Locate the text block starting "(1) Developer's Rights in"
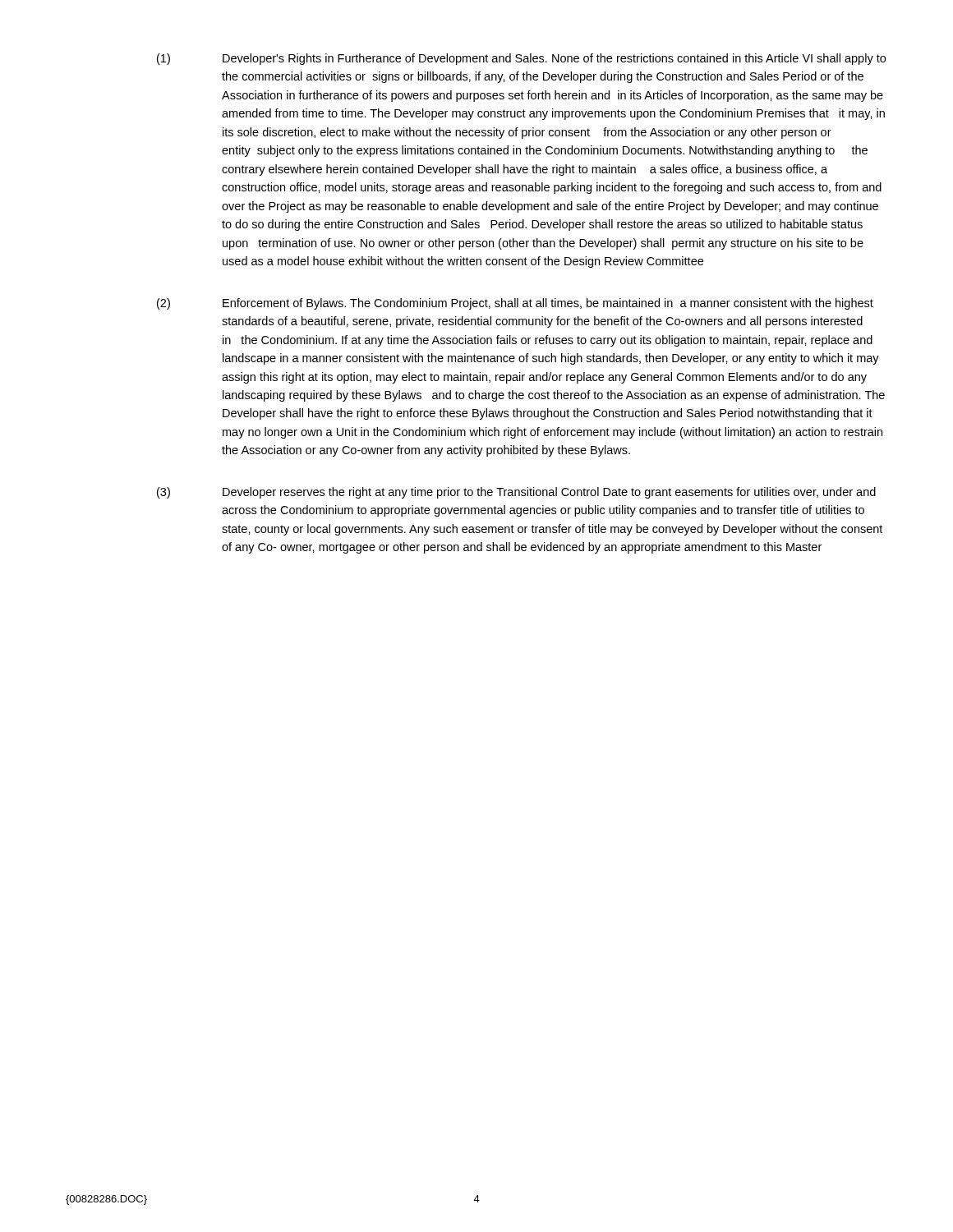 click(522, 160)
